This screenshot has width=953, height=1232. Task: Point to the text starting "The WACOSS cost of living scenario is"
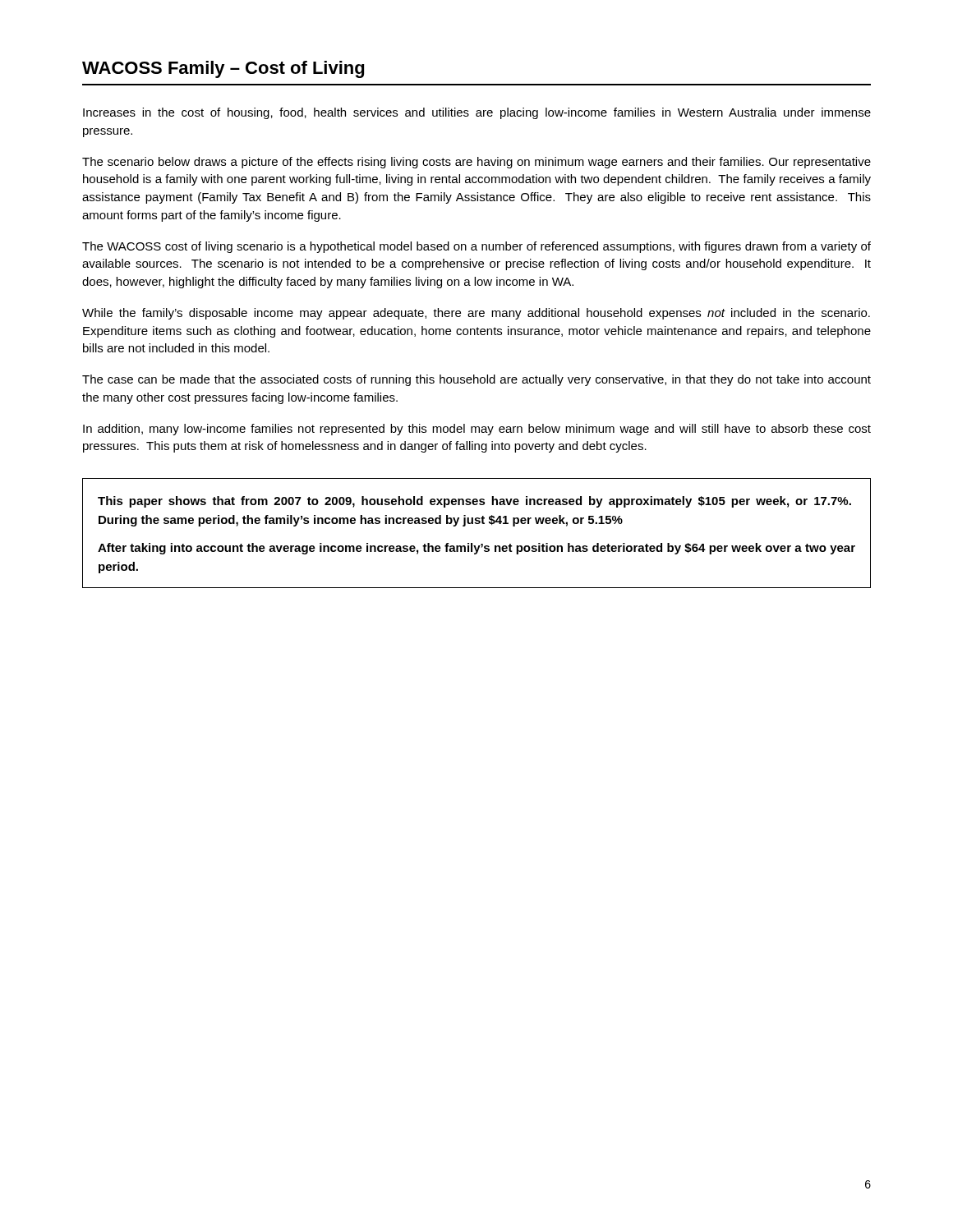[x=476, y=263]
